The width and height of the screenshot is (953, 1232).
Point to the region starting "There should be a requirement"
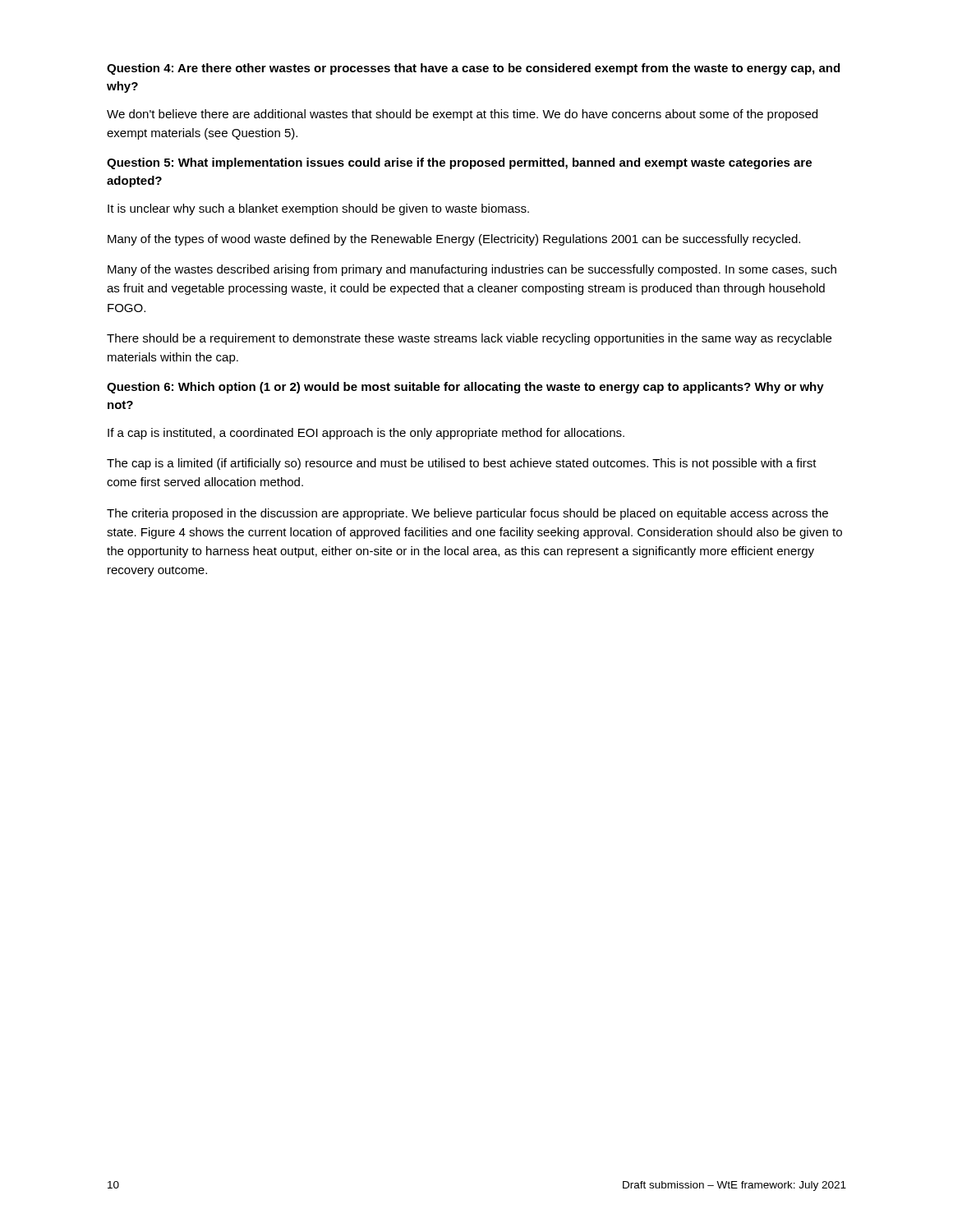[469, 347]
